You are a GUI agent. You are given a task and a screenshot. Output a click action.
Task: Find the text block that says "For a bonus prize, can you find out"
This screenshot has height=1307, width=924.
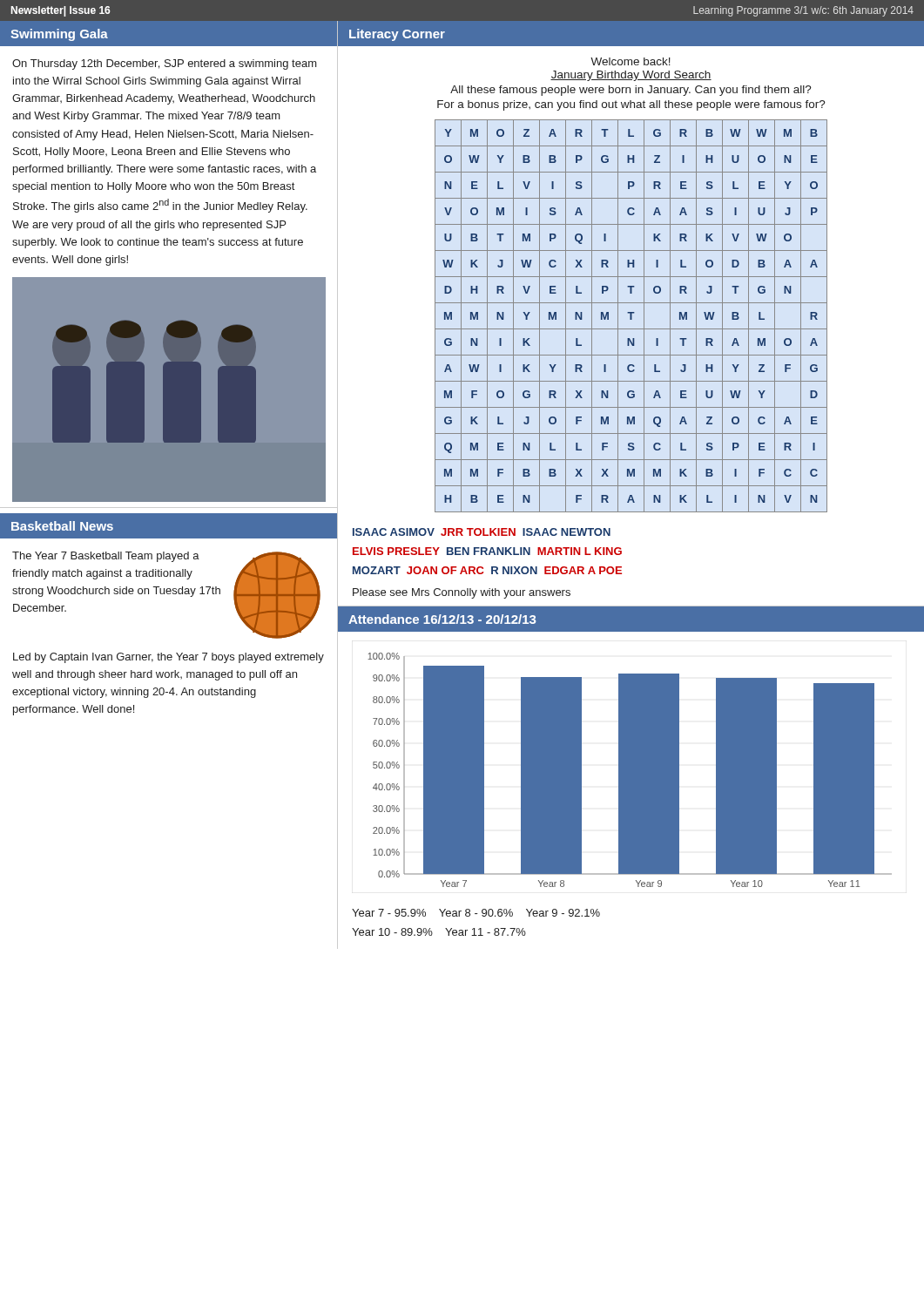pyautogui.click(x=631, y=104)
